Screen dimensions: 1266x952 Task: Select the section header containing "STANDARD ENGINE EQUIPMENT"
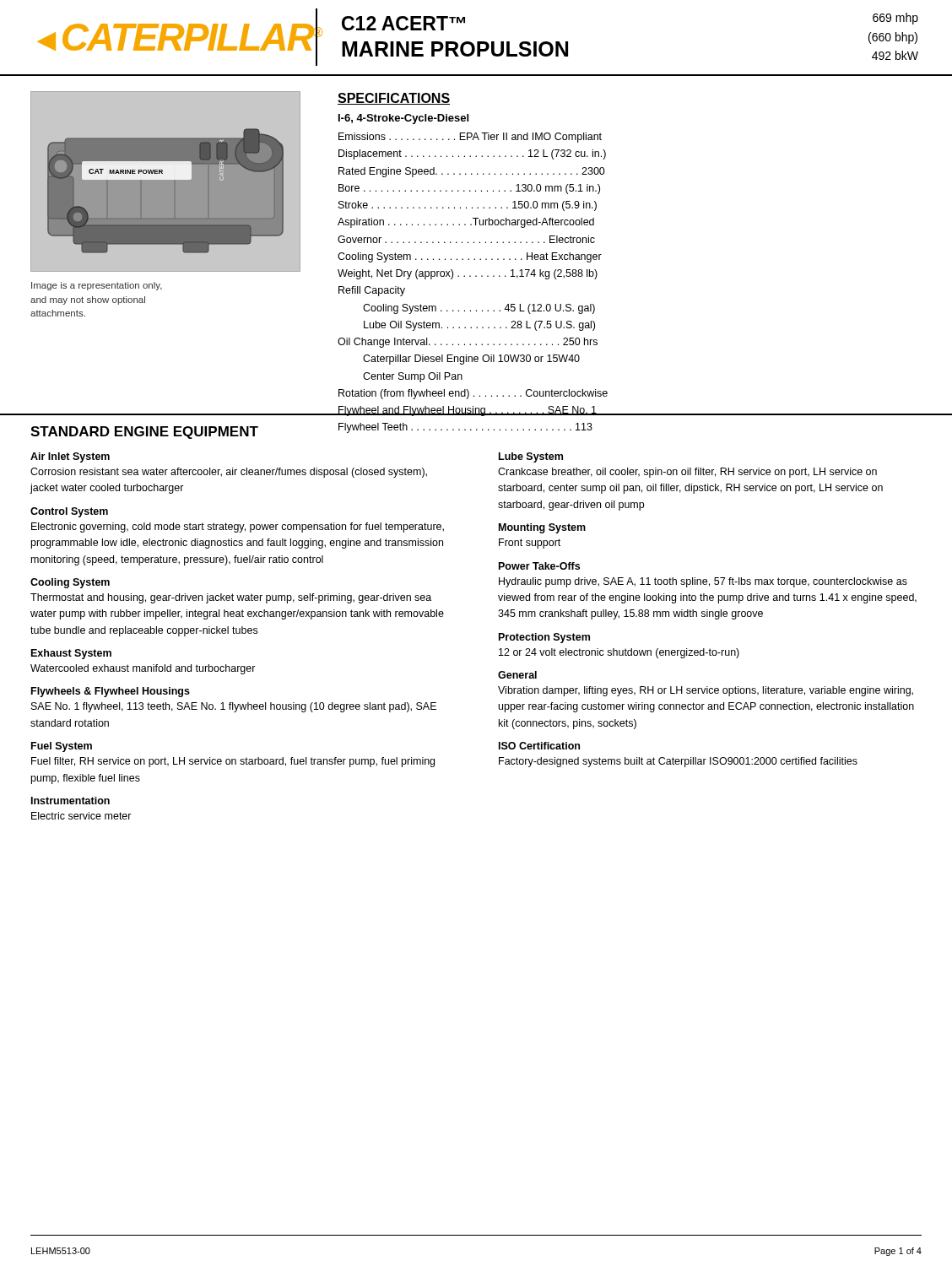pyautogui.click(x=144, y=432)
